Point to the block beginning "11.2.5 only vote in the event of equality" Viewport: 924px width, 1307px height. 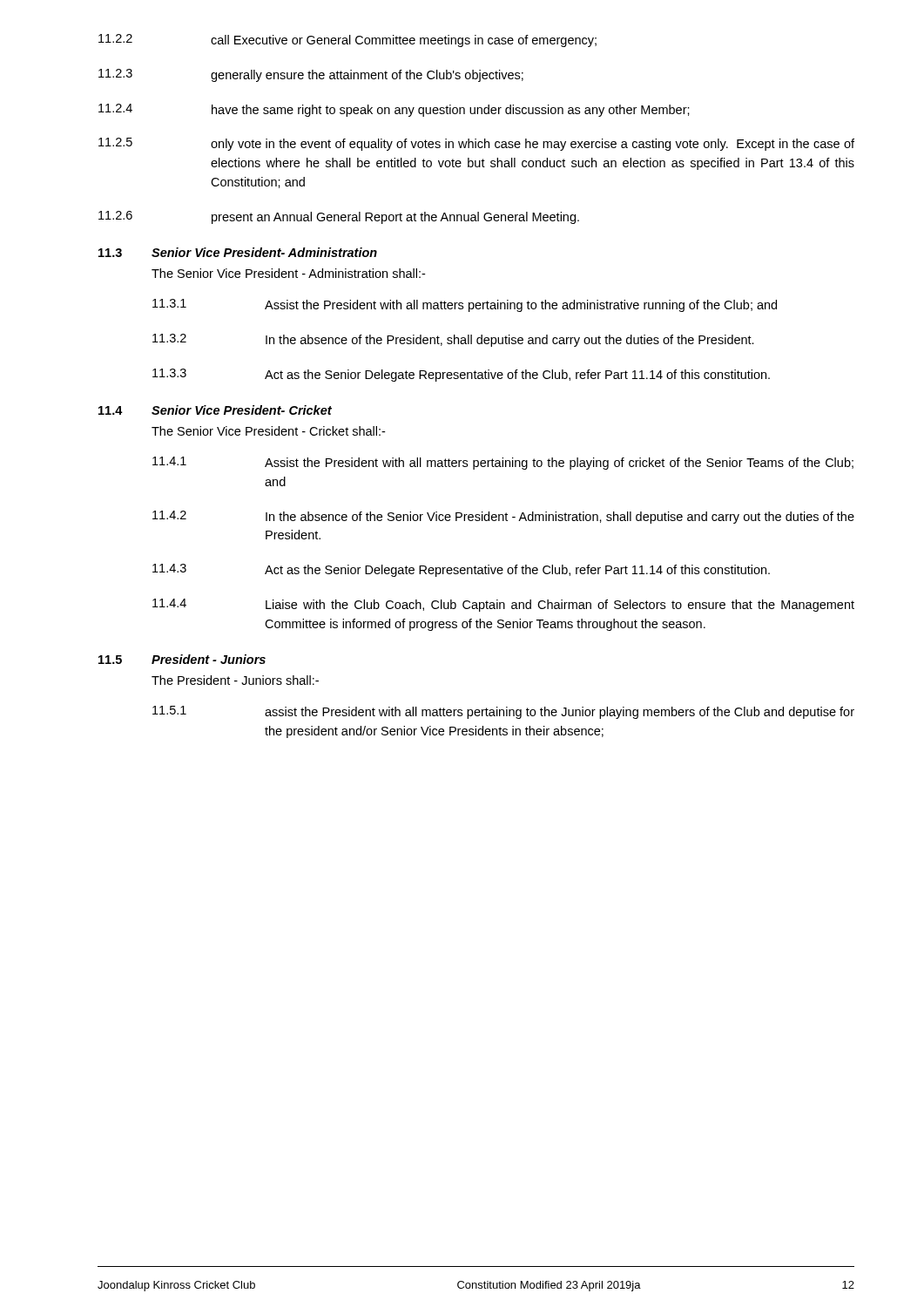click(476, 164)
